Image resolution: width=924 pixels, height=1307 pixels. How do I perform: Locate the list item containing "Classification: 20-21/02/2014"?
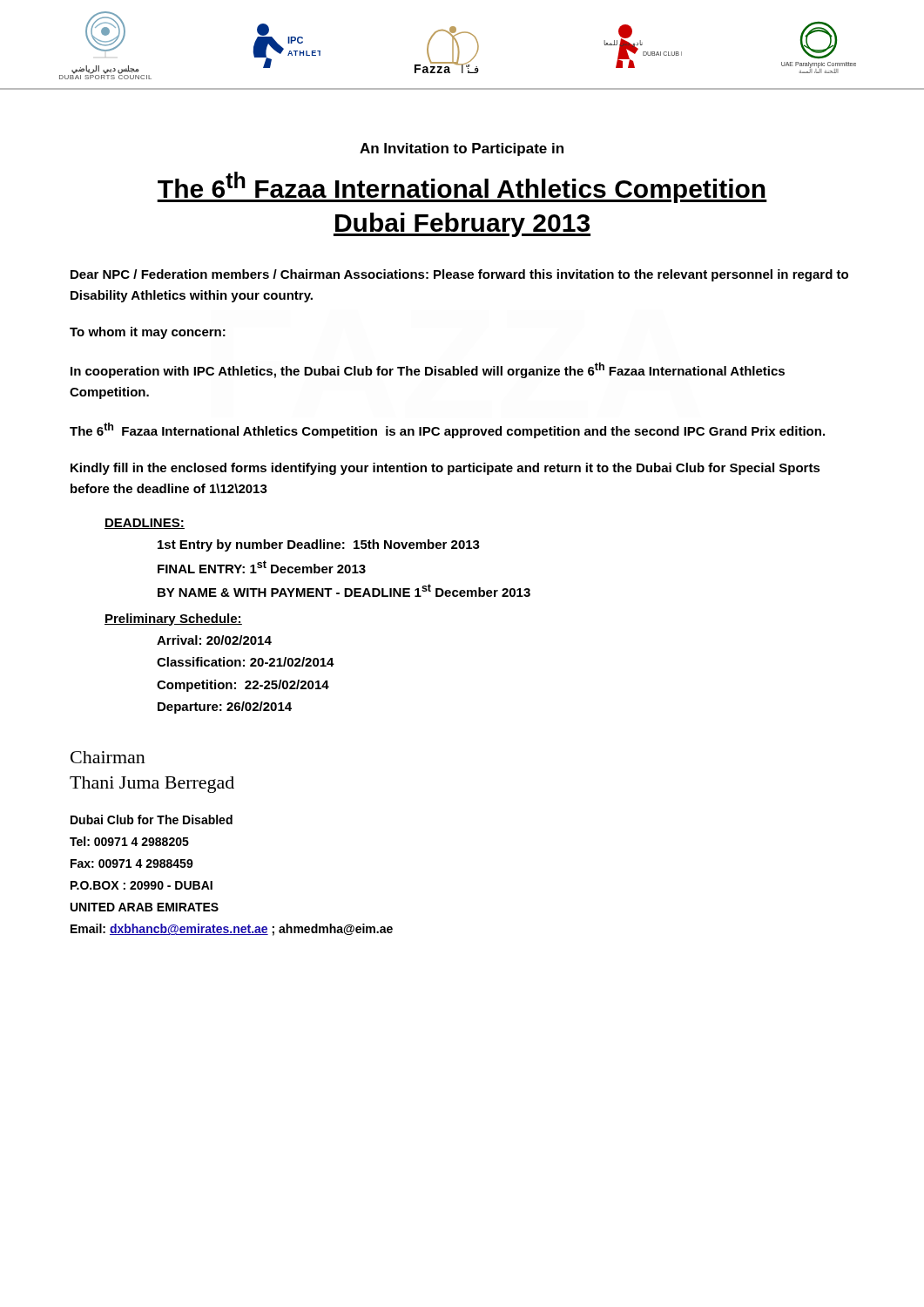point(245,662)
